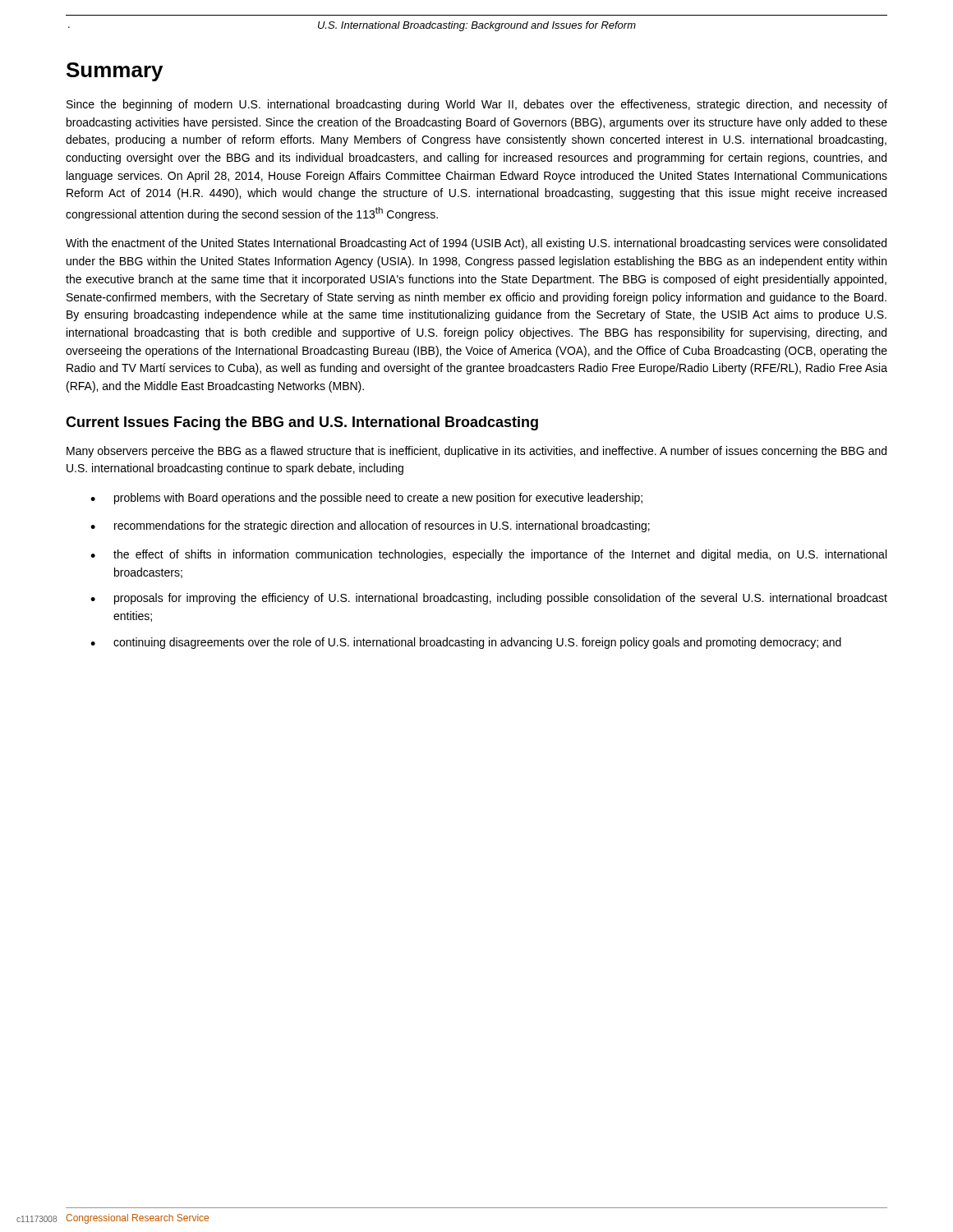Click on the text block that reads "Many observers perceive the BBG as a flawed"

476,460
